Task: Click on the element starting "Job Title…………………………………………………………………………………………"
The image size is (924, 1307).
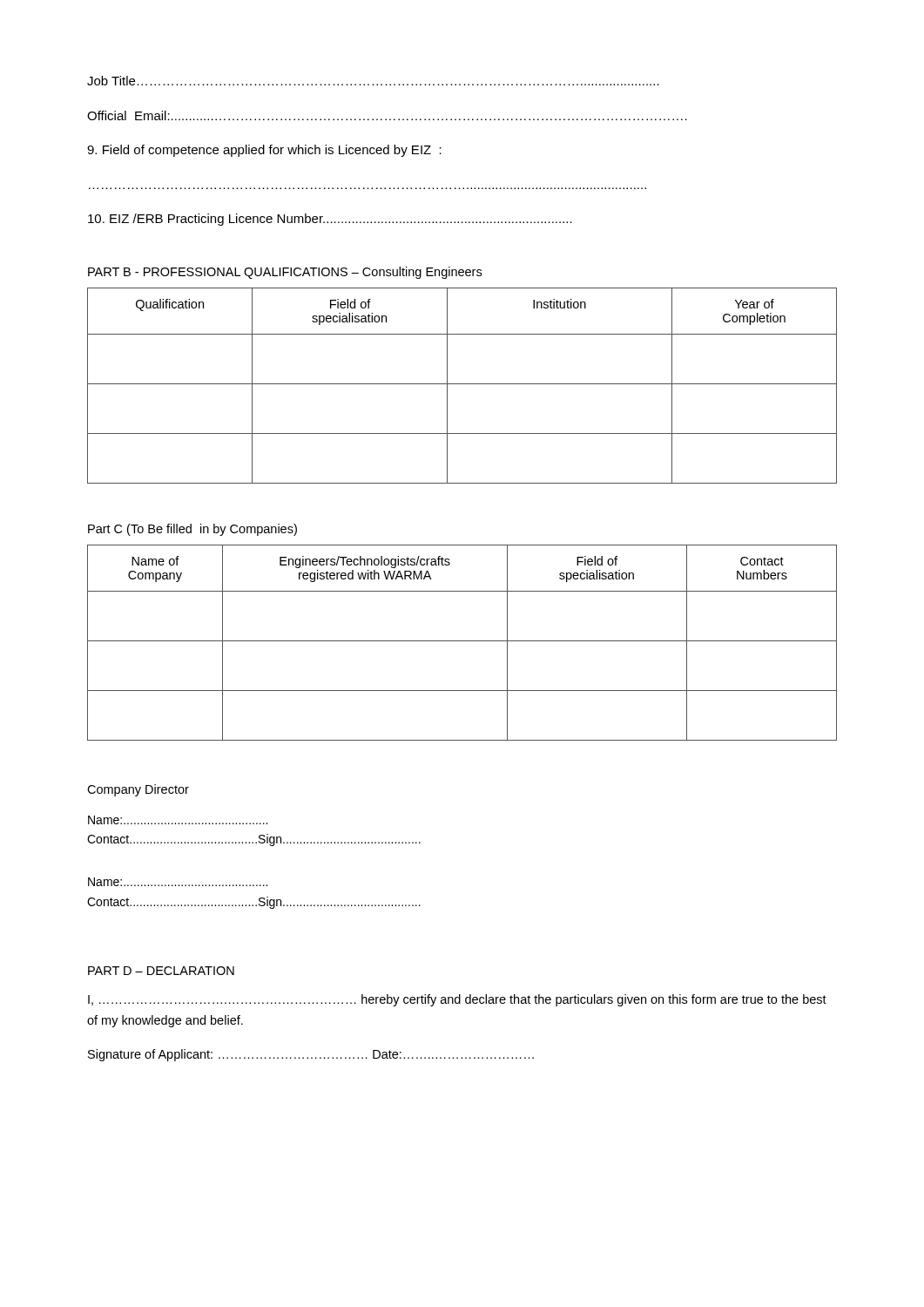Action: pos(373,81)
